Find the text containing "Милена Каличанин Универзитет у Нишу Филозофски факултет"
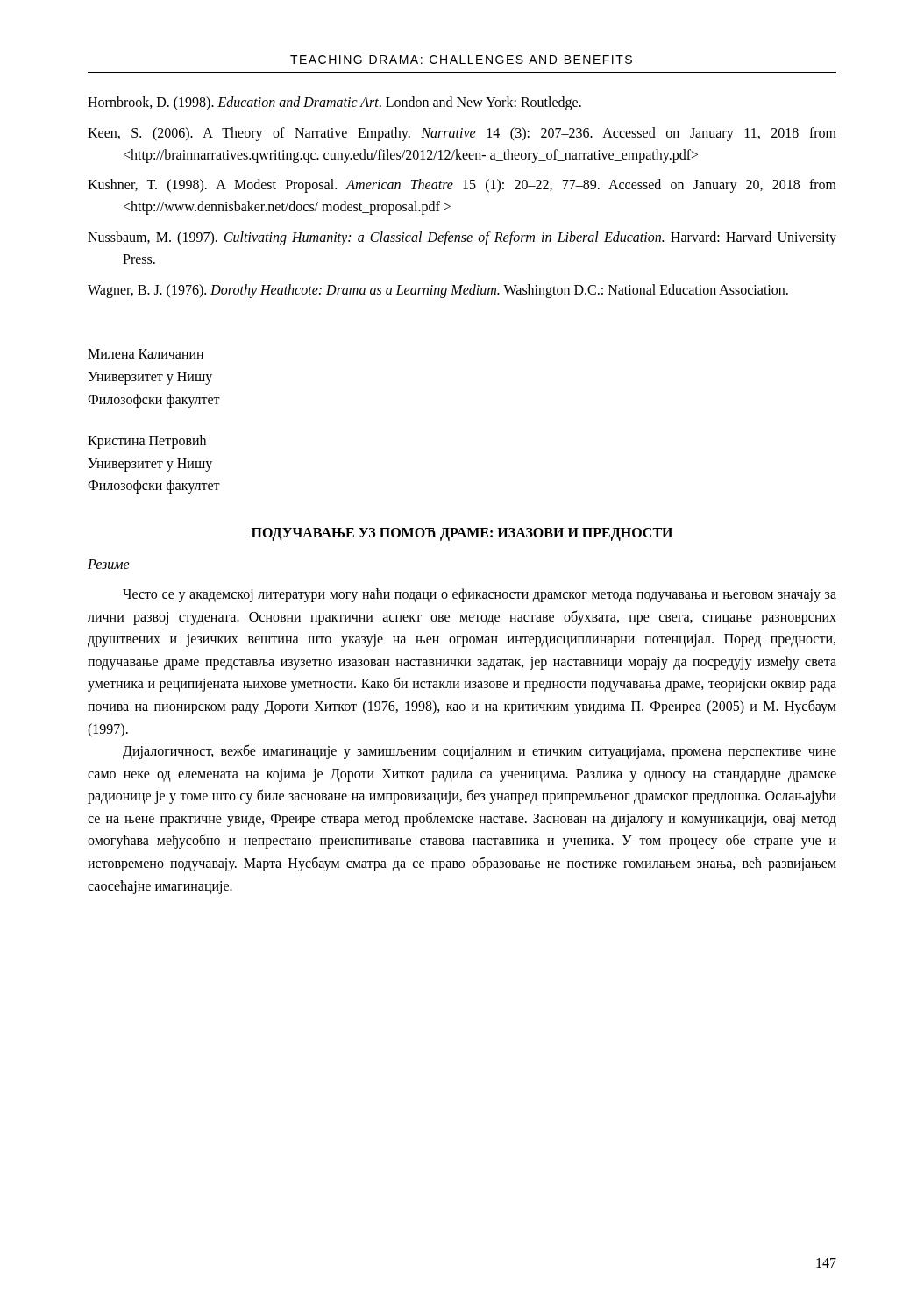Image resolution: width=924 pixels, height=1315 pixels. point(154,376)
